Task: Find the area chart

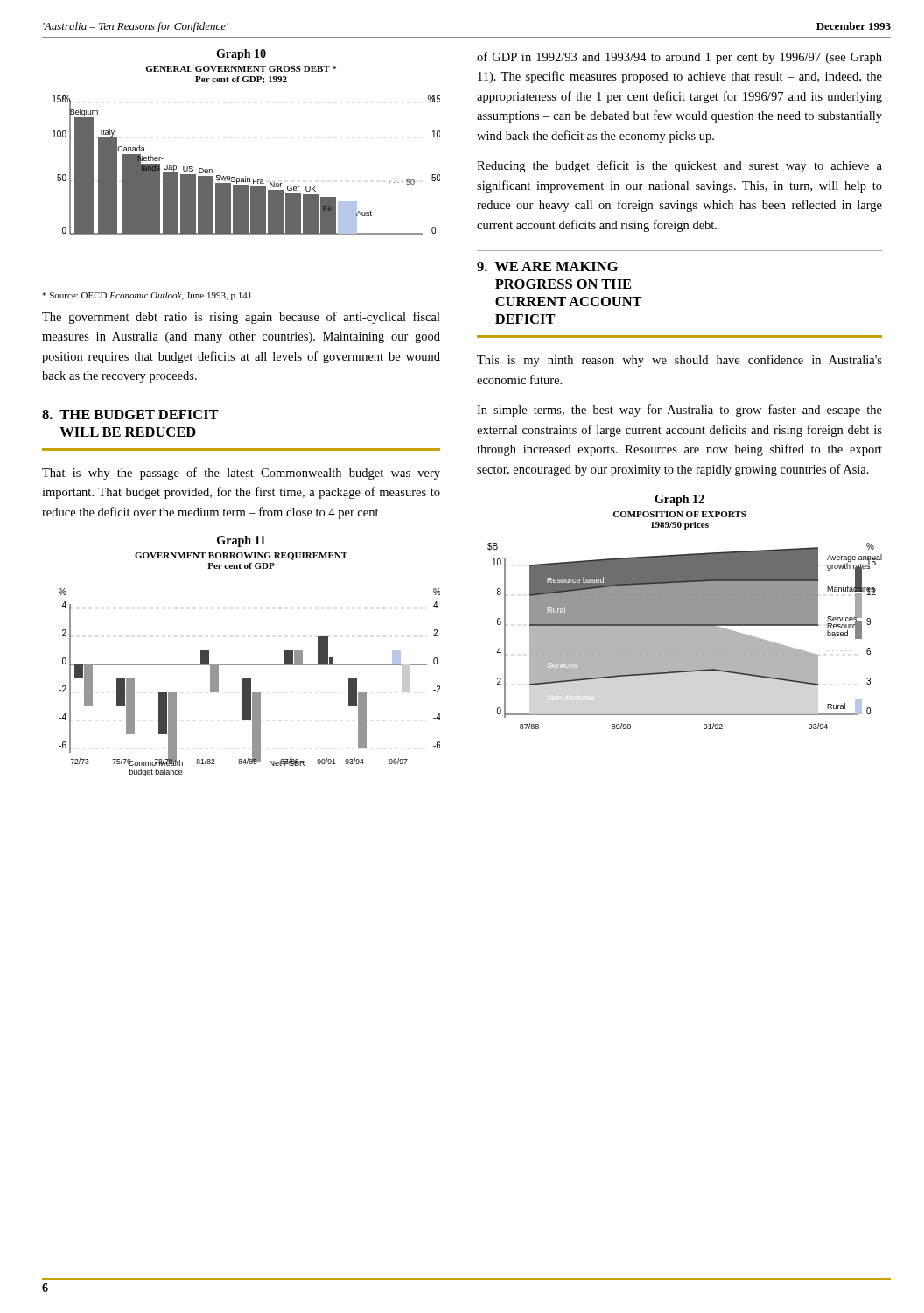Action: (679, 648)
